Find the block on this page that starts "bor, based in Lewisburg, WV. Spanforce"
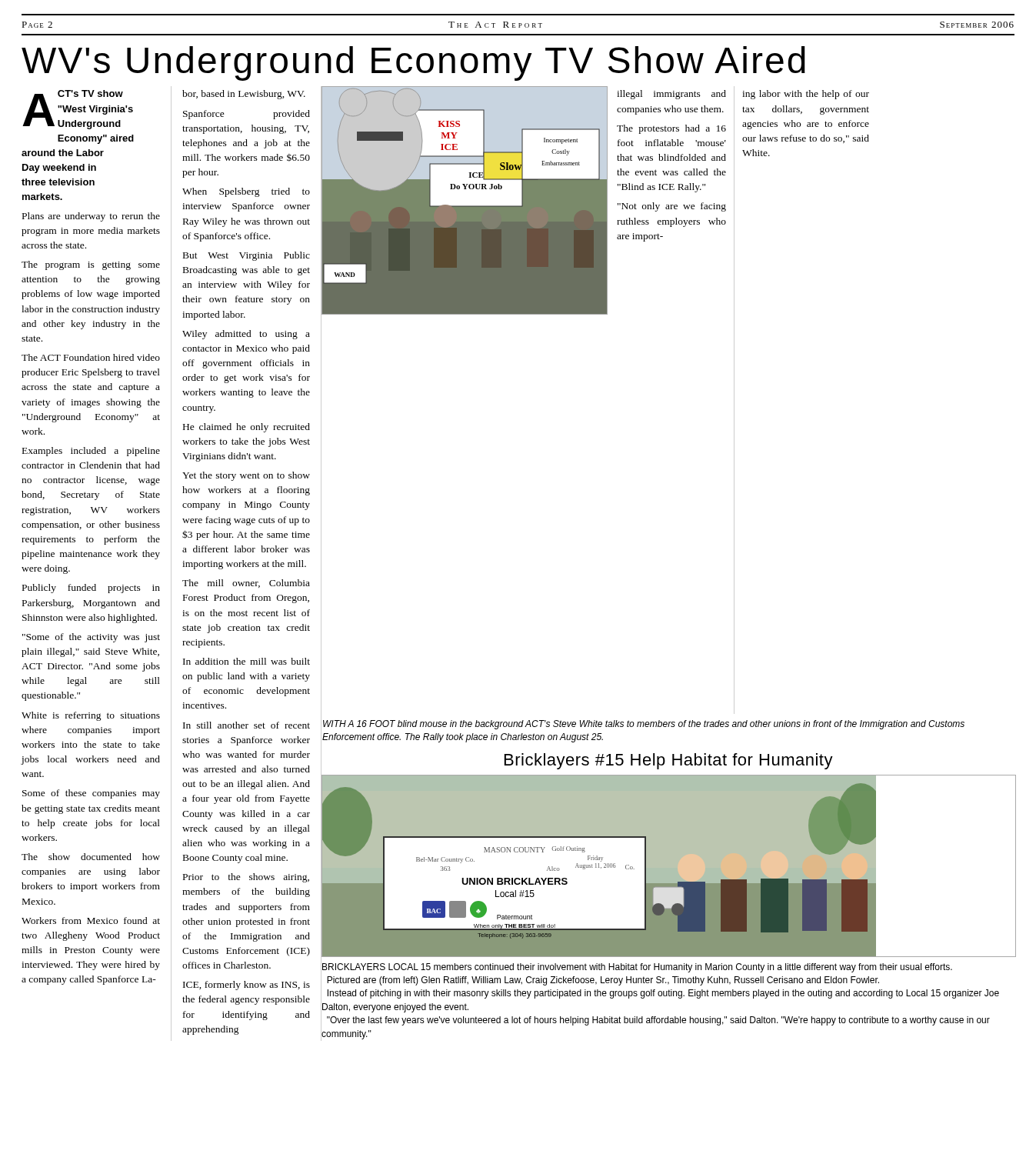This screenshot has width=1036, height=1154. click(246, 561)
